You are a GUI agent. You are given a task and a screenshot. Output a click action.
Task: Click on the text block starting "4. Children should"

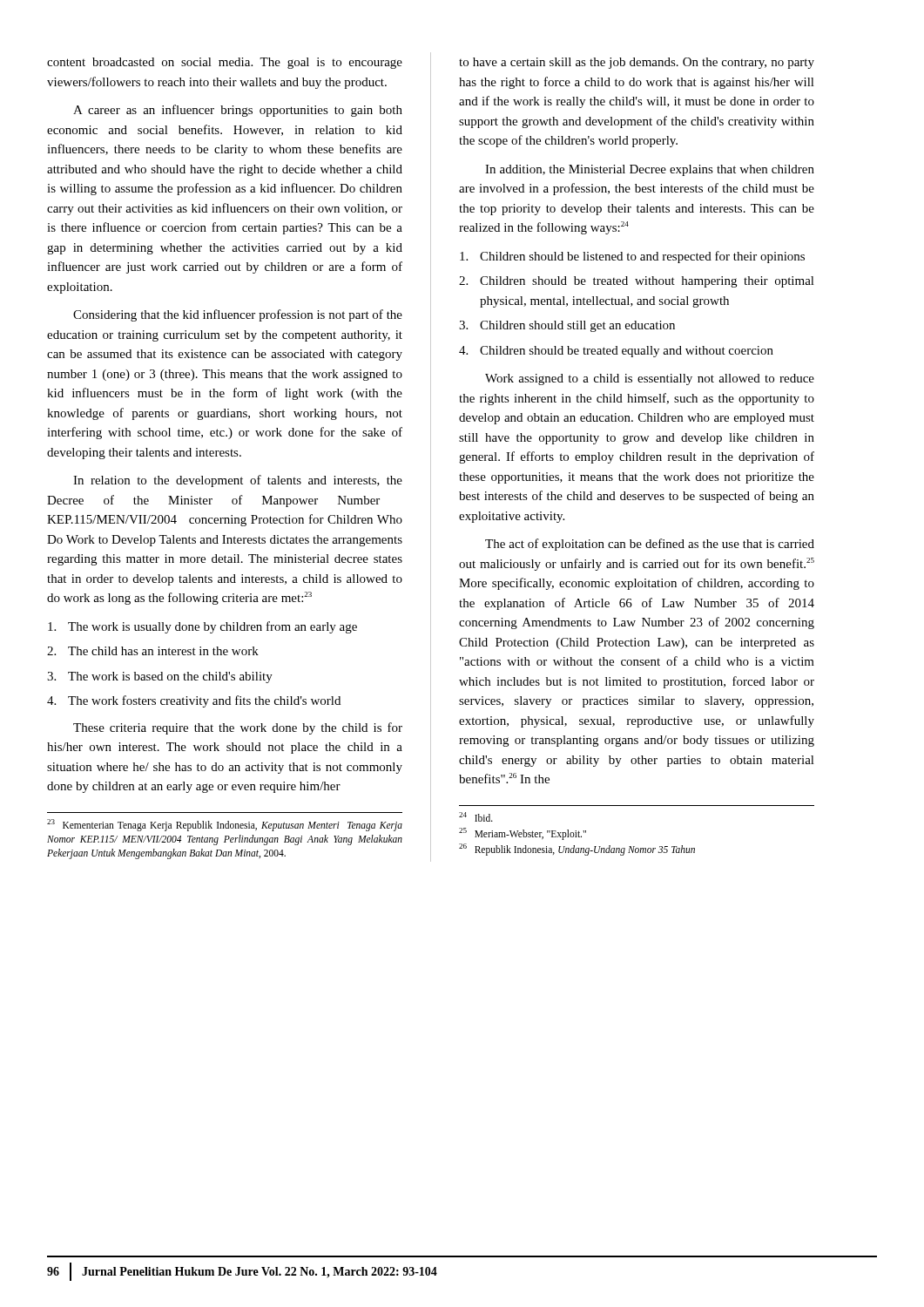pos(637,350)
